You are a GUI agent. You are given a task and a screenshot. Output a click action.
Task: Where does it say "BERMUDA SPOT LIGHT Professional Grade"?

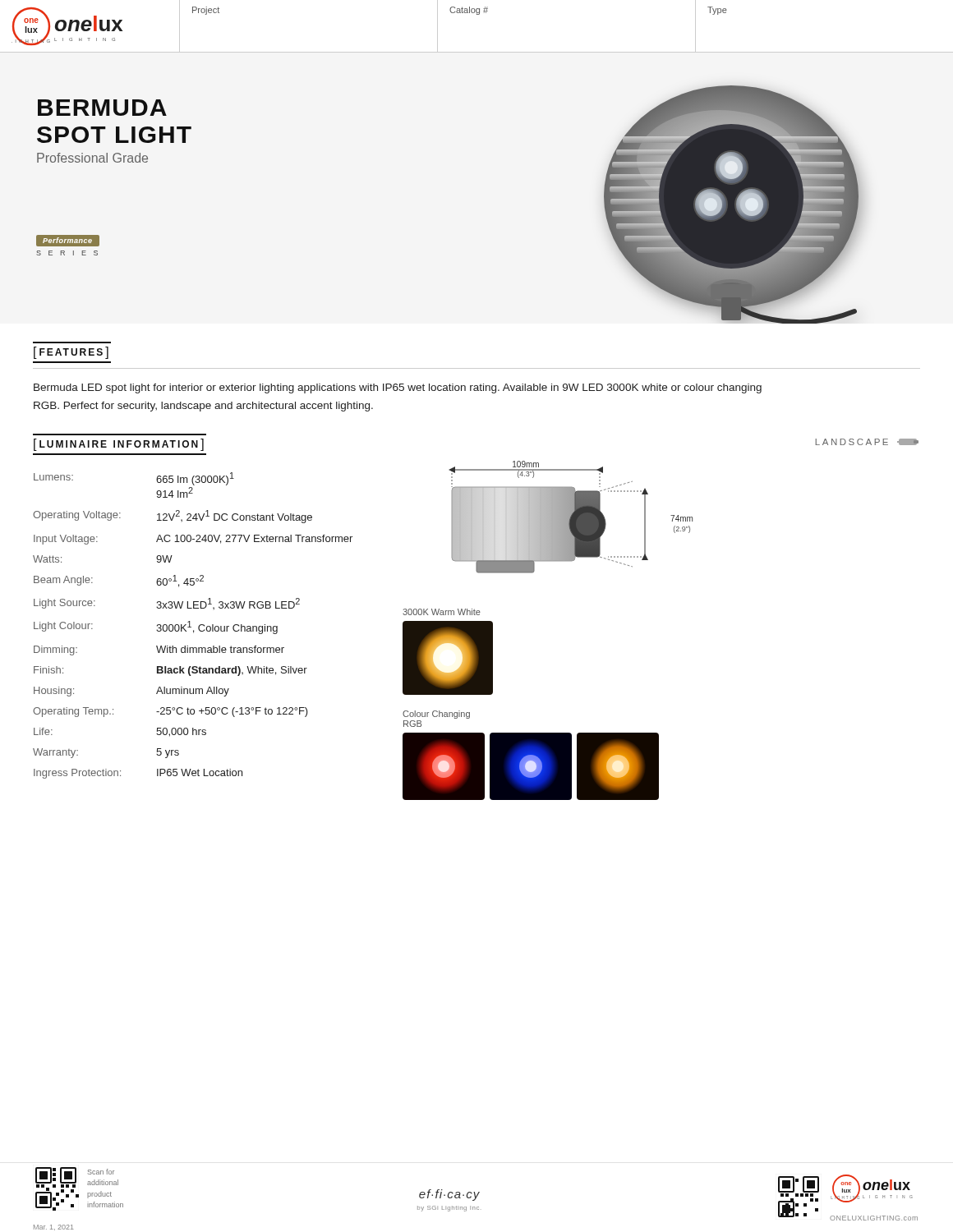click(114, 130)
